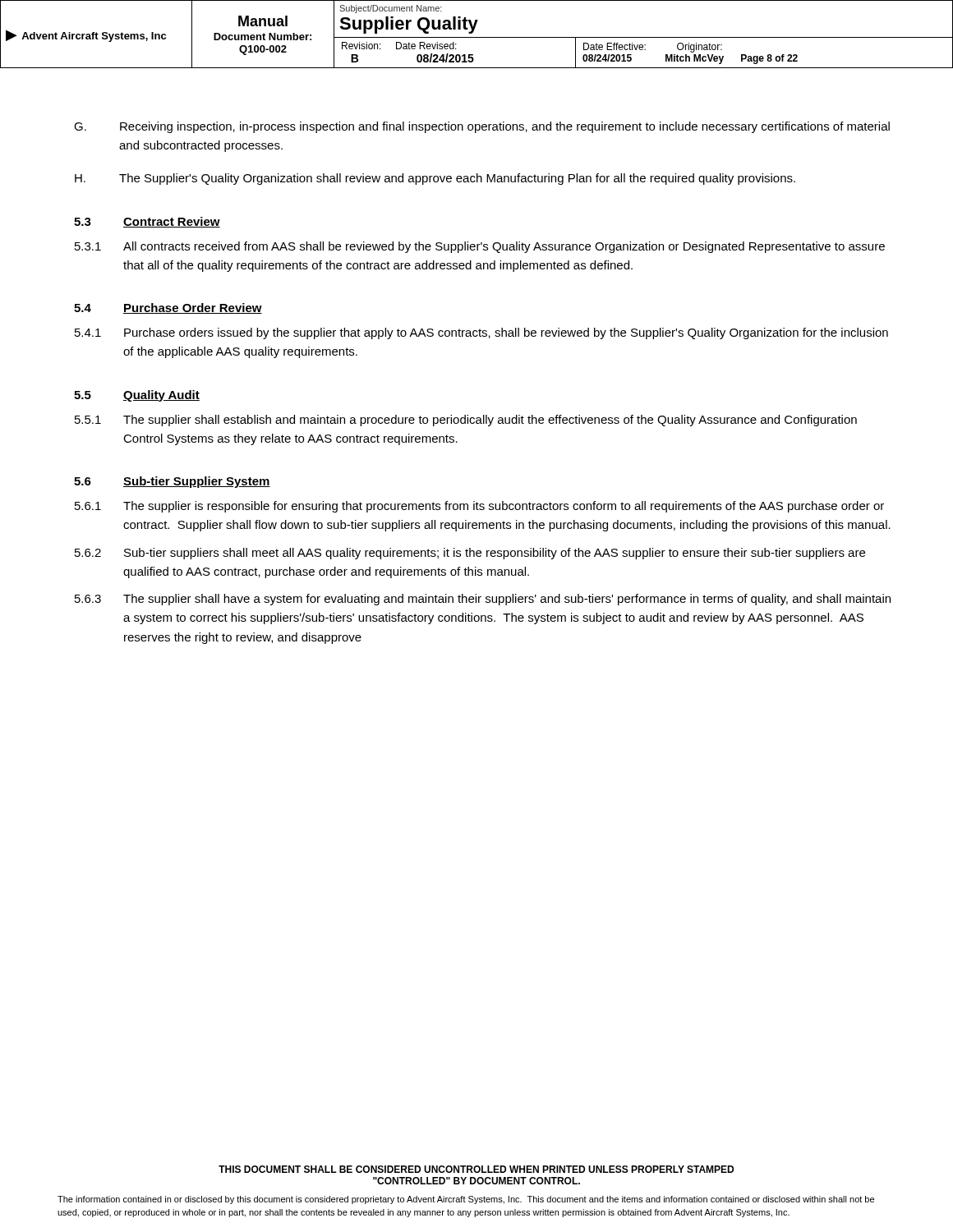Screen dimensions: 1232x953
Task: Locate the region starting "H. The Supplier's Quality Organization shall"
Action: pos(485,178)
